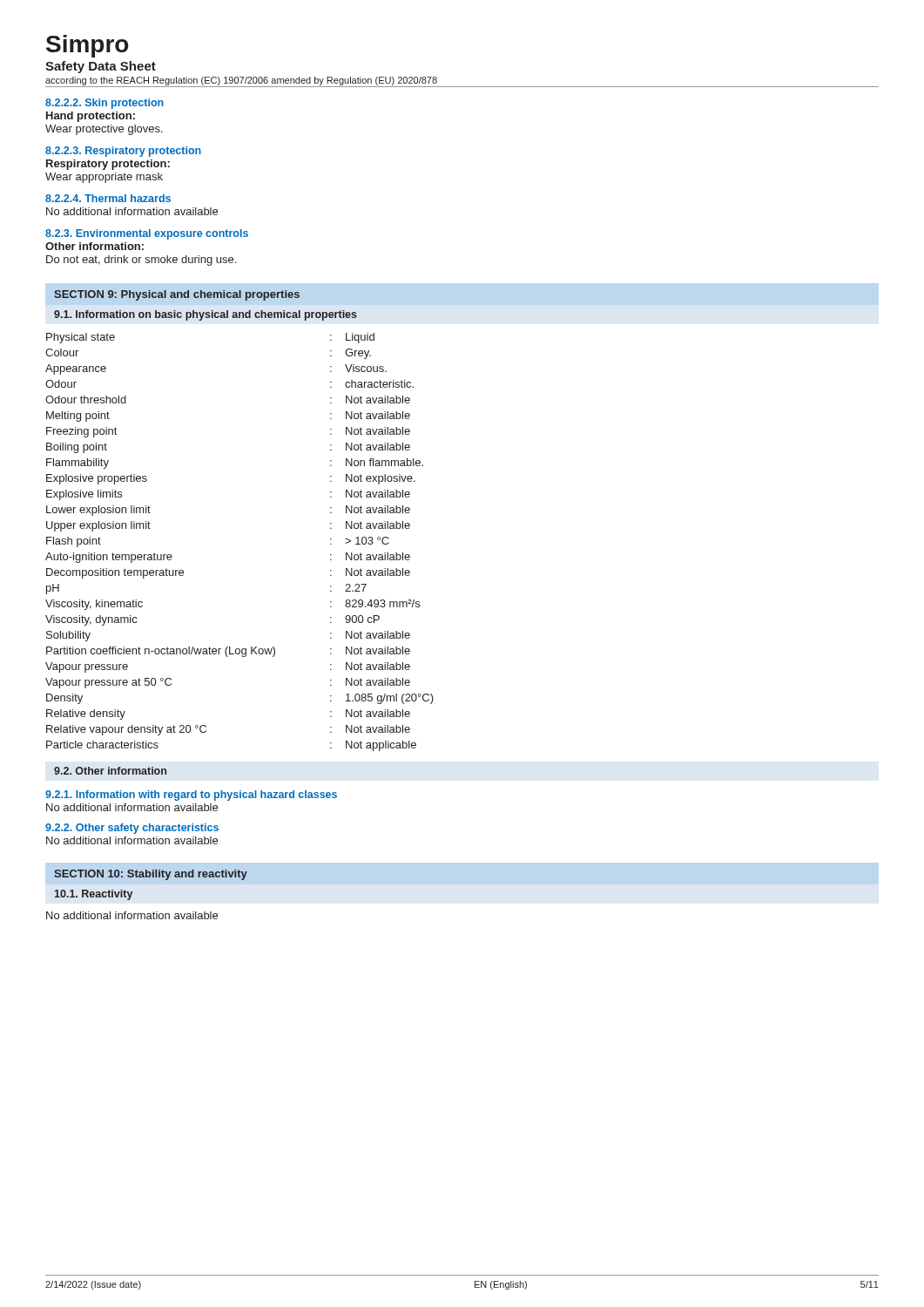The image size is (924, 1307).
Task: Click on the element starting "SECTION 9: Physical and chemical properties"
Action: pyautogui.click(x=177, y=295)
